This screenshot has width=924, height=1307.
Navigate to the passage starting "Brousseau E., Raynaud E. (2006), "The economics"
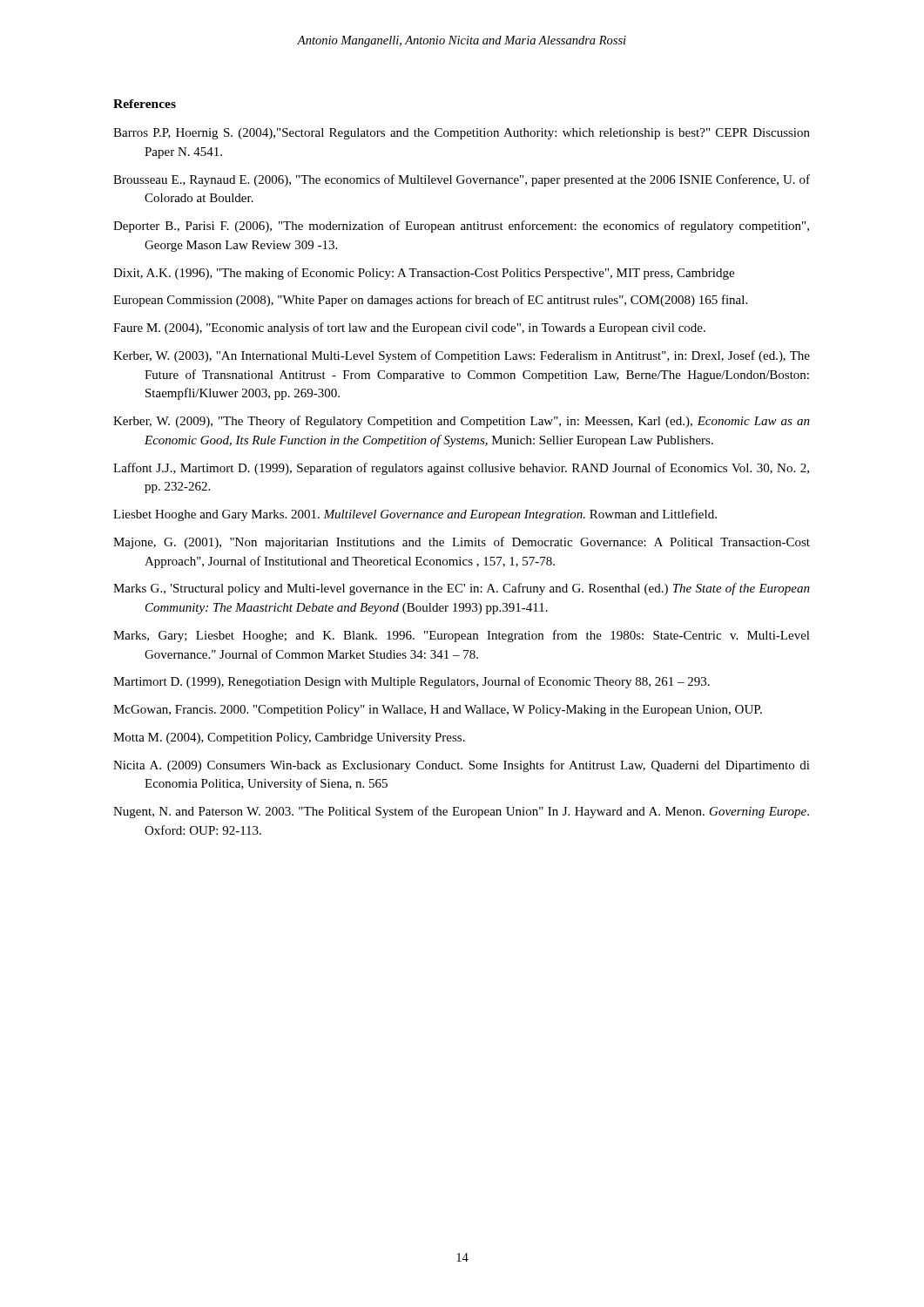(462, 189)
